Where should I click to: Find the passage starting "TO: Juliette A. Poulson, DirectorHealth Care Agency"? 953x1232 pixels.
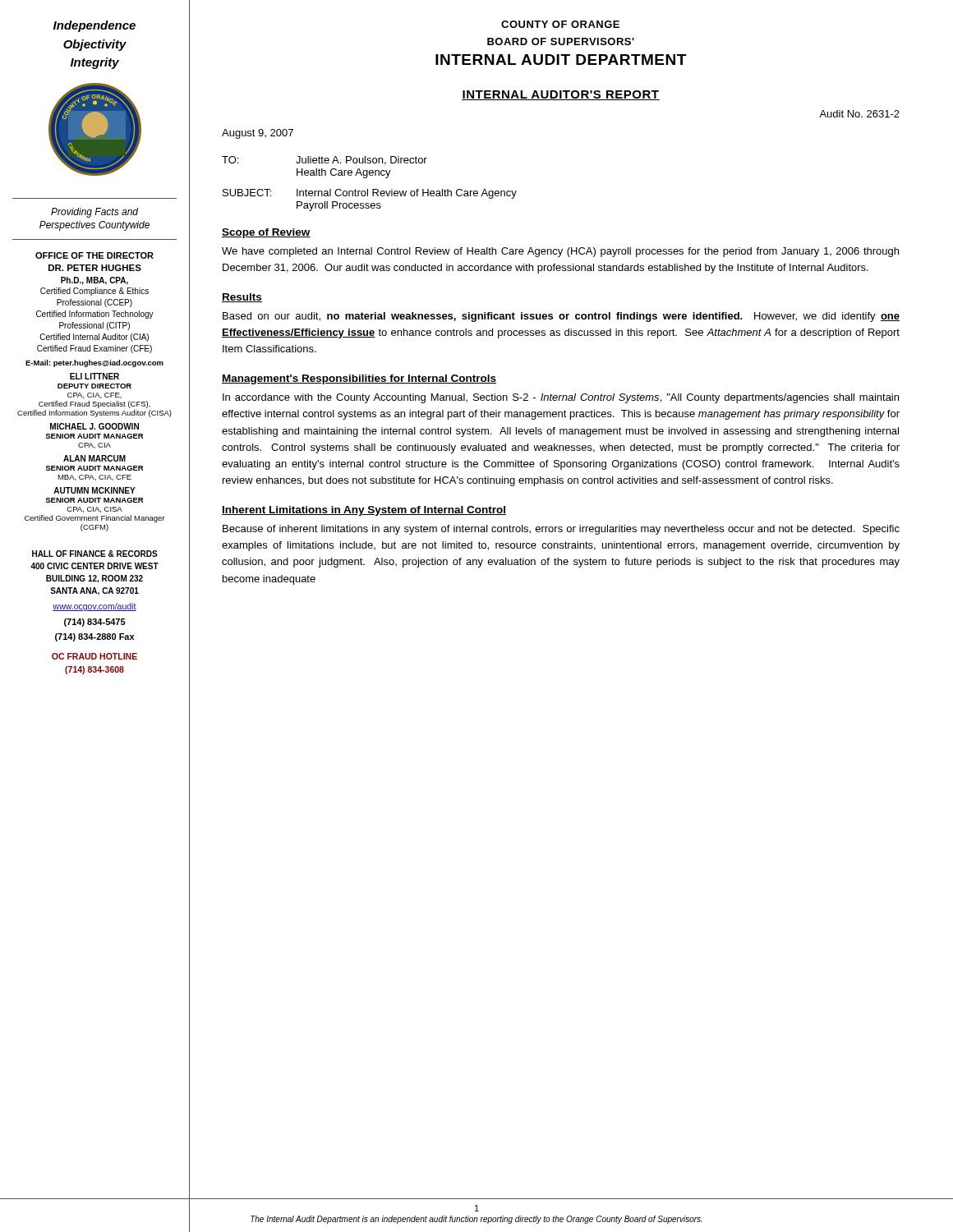click(325, 161)
